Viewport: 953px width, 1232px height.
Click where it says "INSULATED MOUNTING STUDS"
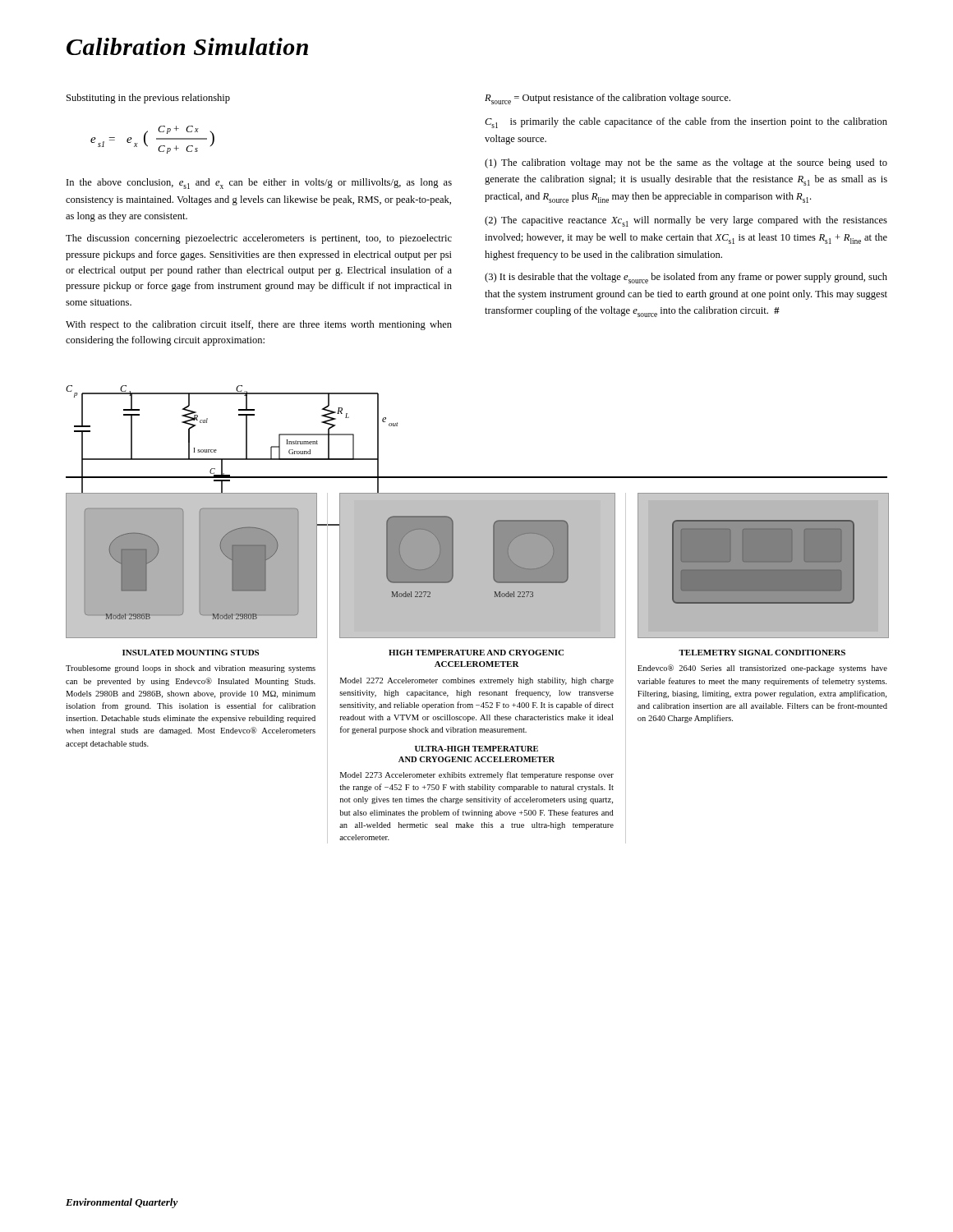click(191, 652)
